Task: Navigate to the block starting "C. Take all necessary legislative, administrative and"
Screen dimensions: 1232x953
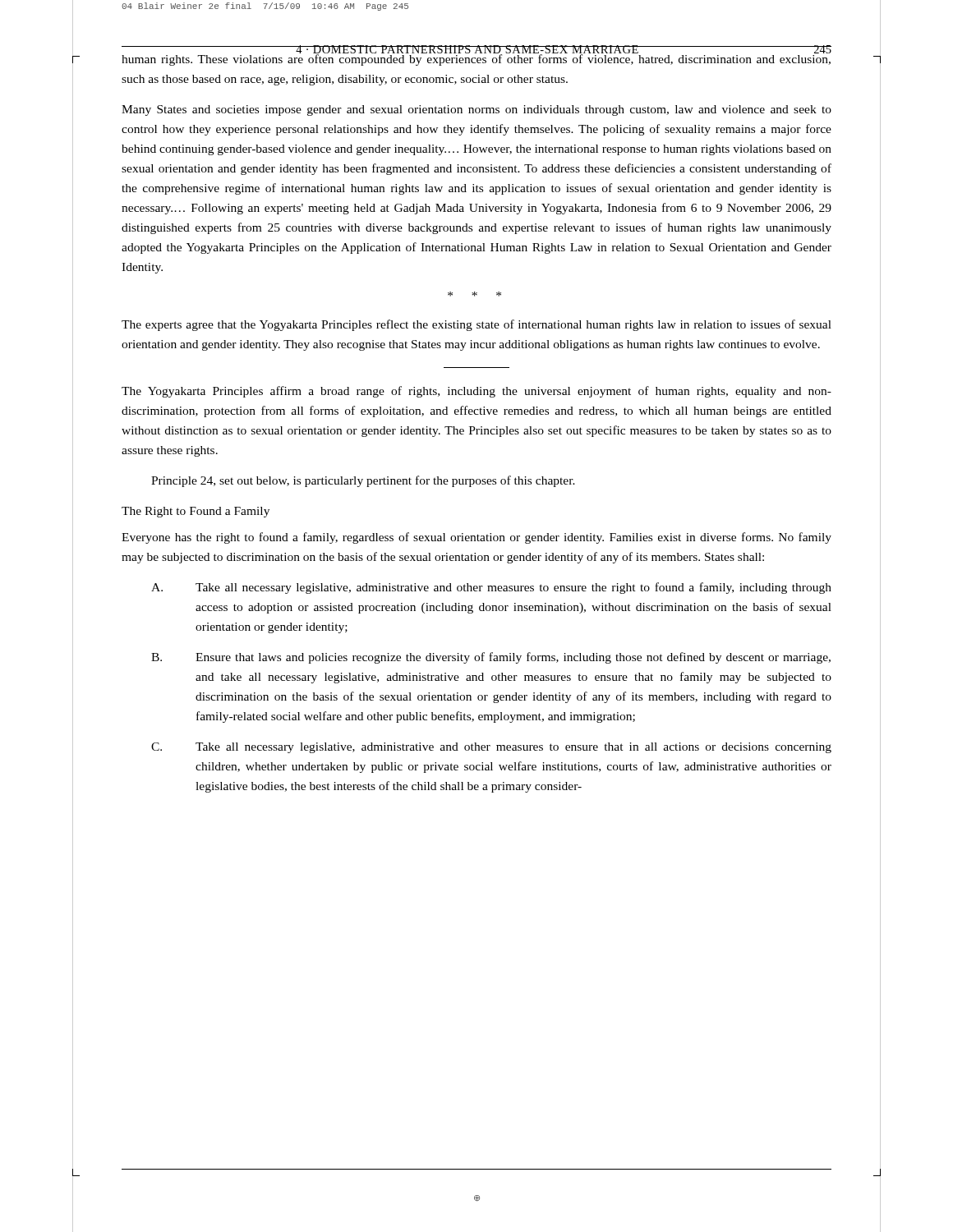Action: (x=476, y=767)
